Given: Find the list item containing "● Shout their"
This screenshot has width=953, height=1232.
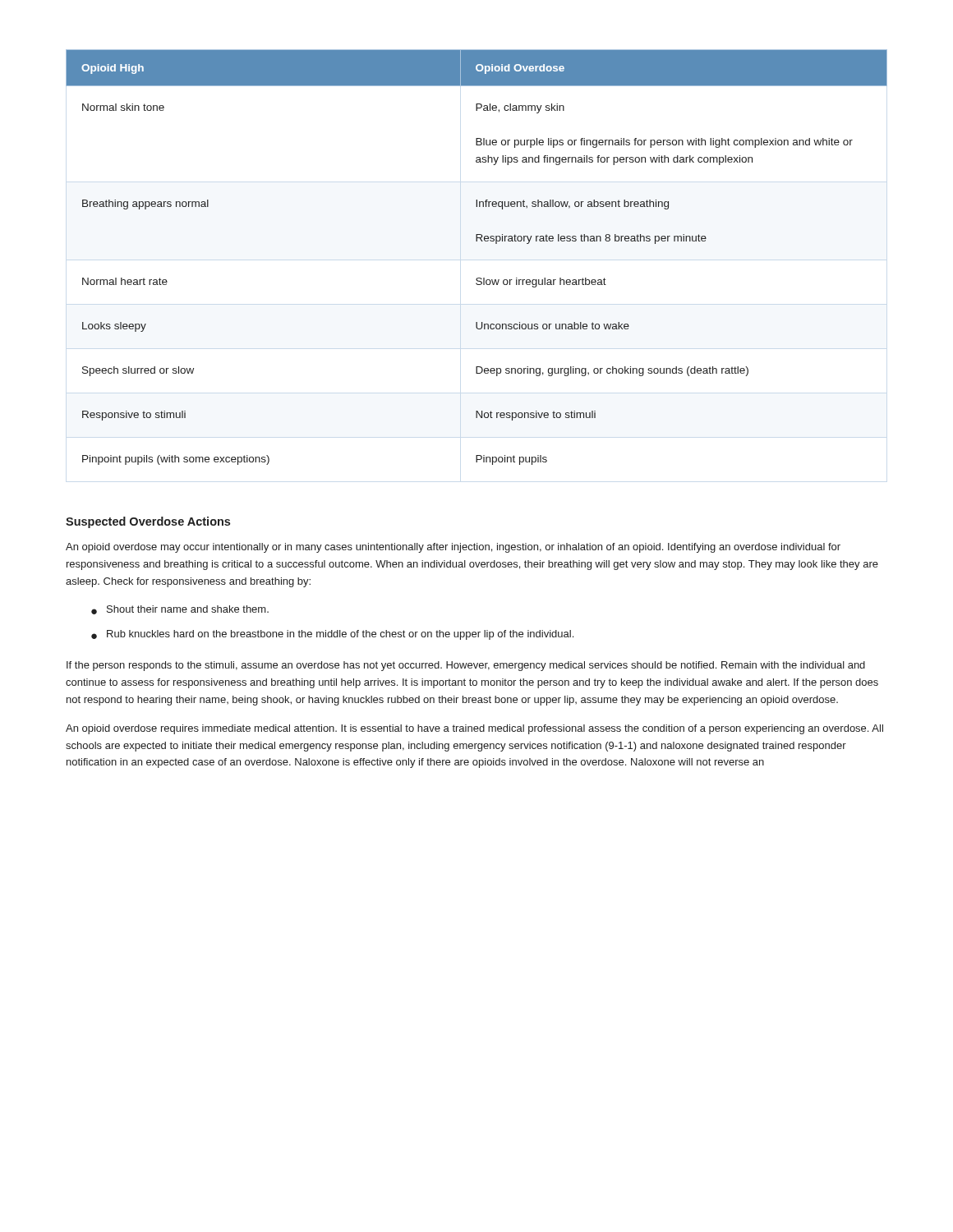Looking at the screenshot, I should click(180, 610).
